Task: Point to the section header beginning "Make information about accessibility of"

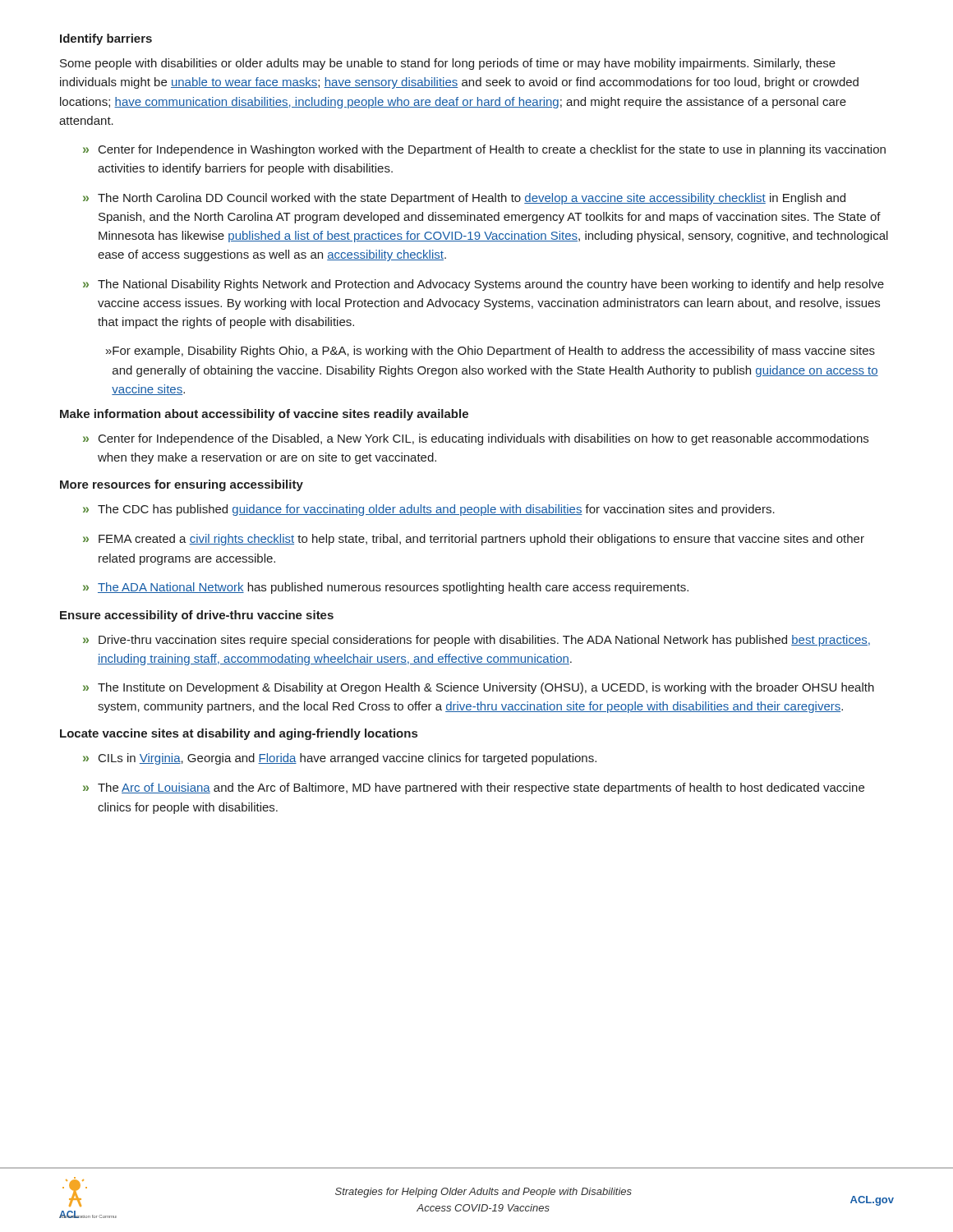Action: pos(264,414)
